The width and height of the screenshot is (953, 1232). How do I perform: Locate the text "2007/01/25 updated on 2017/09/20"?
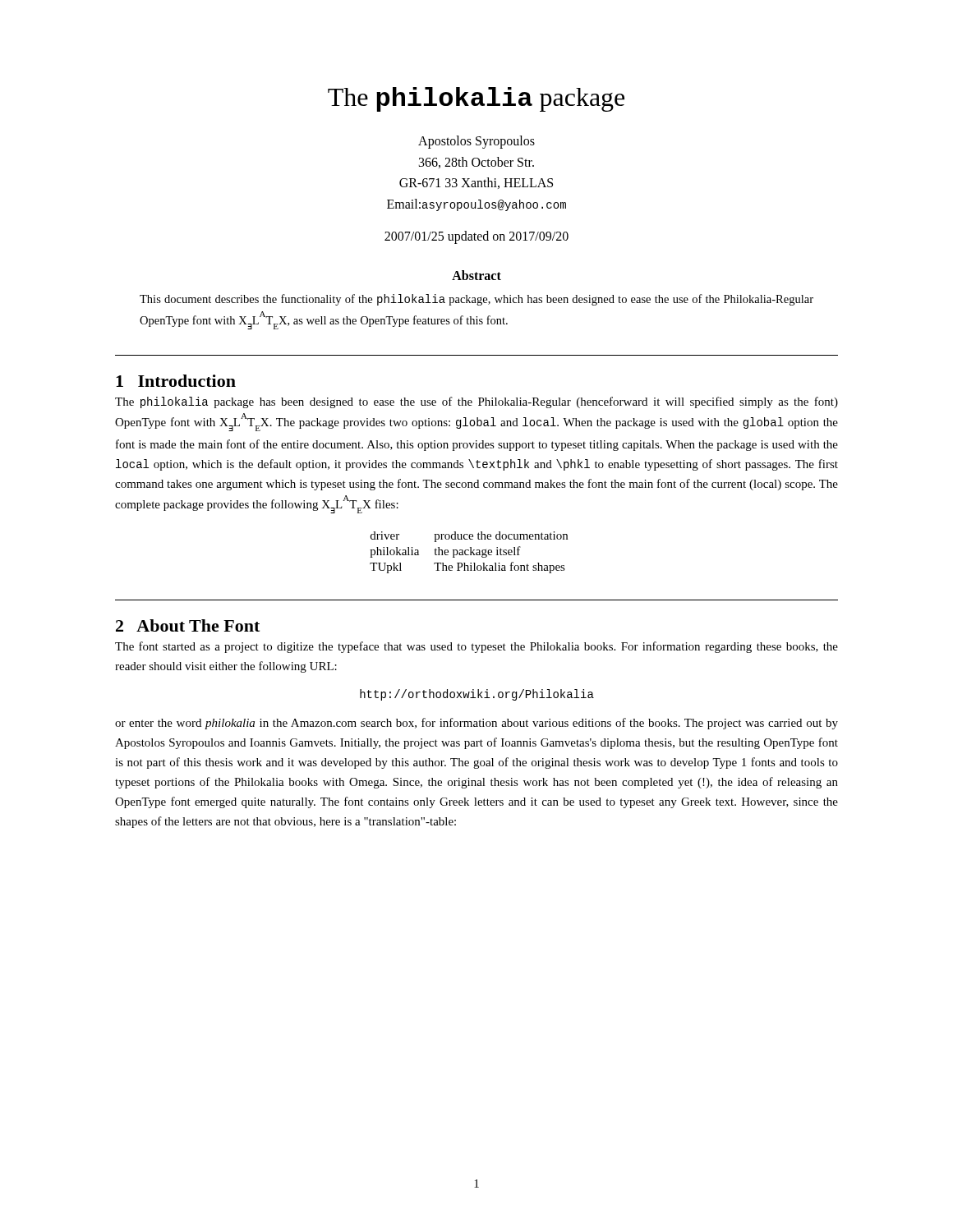coord(476,236)
